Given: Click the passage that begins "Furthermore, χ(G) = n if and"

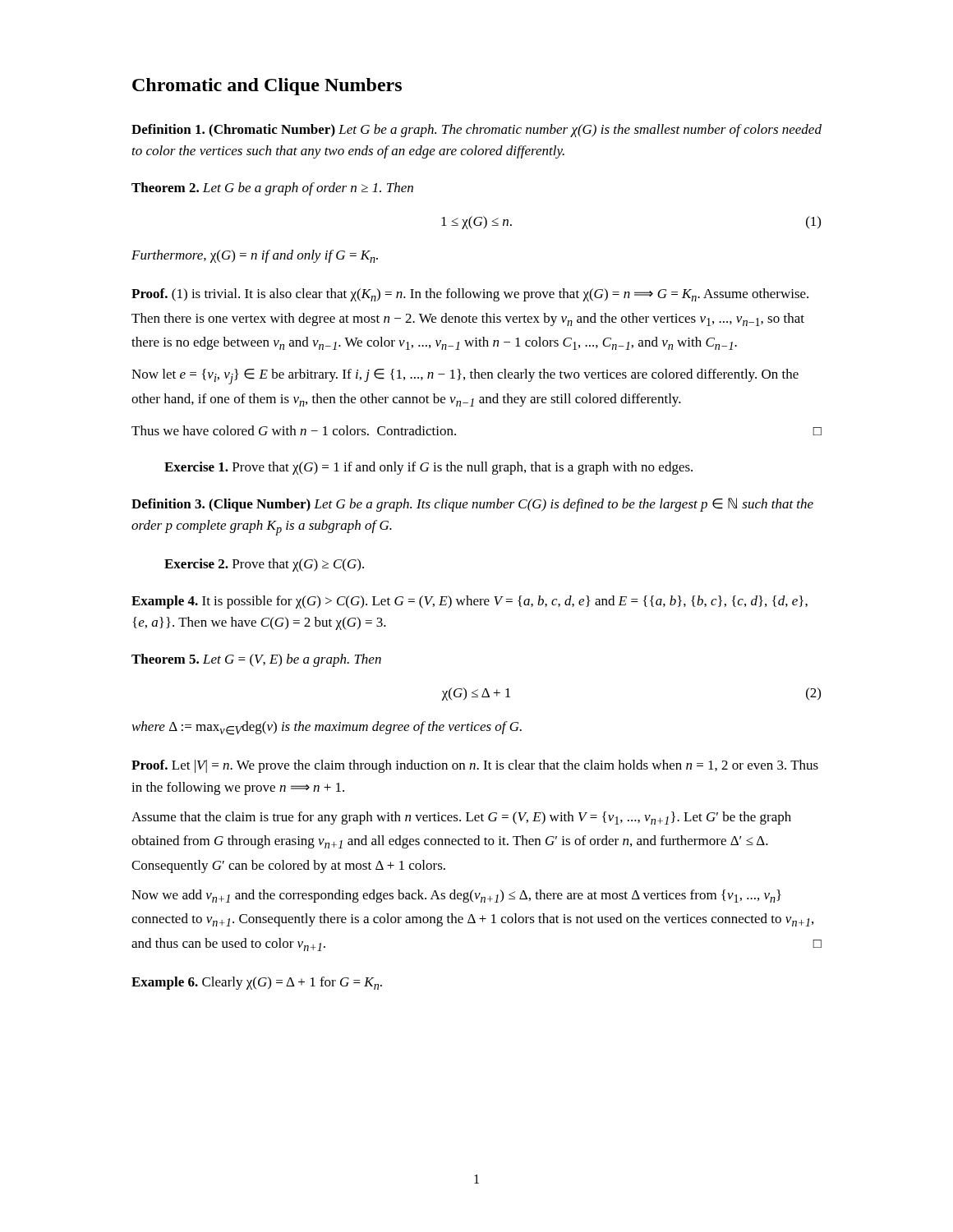Looking at the screenshot, I should pyautogui.click(x=255, y=256).
